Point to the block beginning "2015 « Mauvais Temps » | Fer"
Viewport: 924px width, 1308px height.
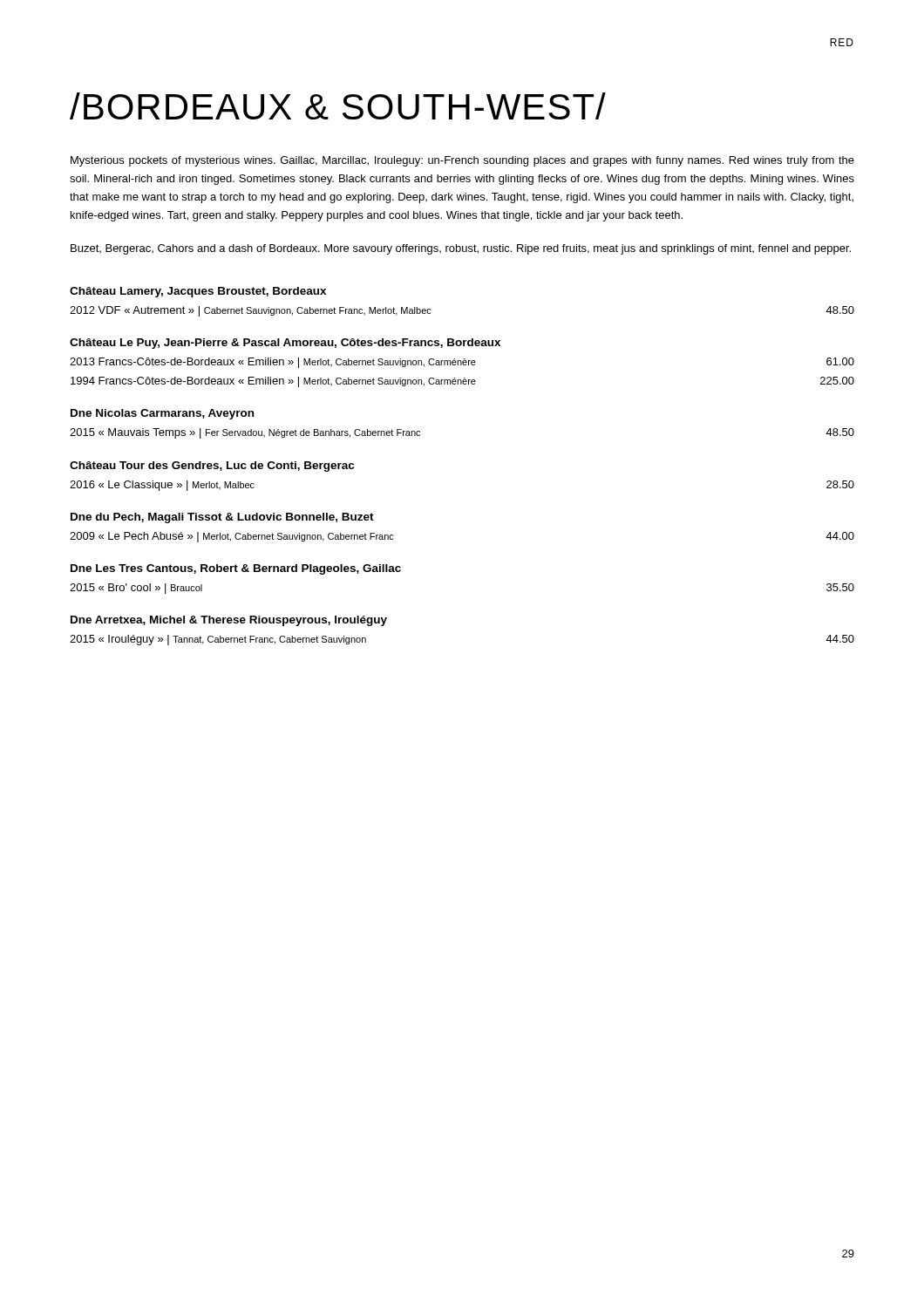click(240, 433)
